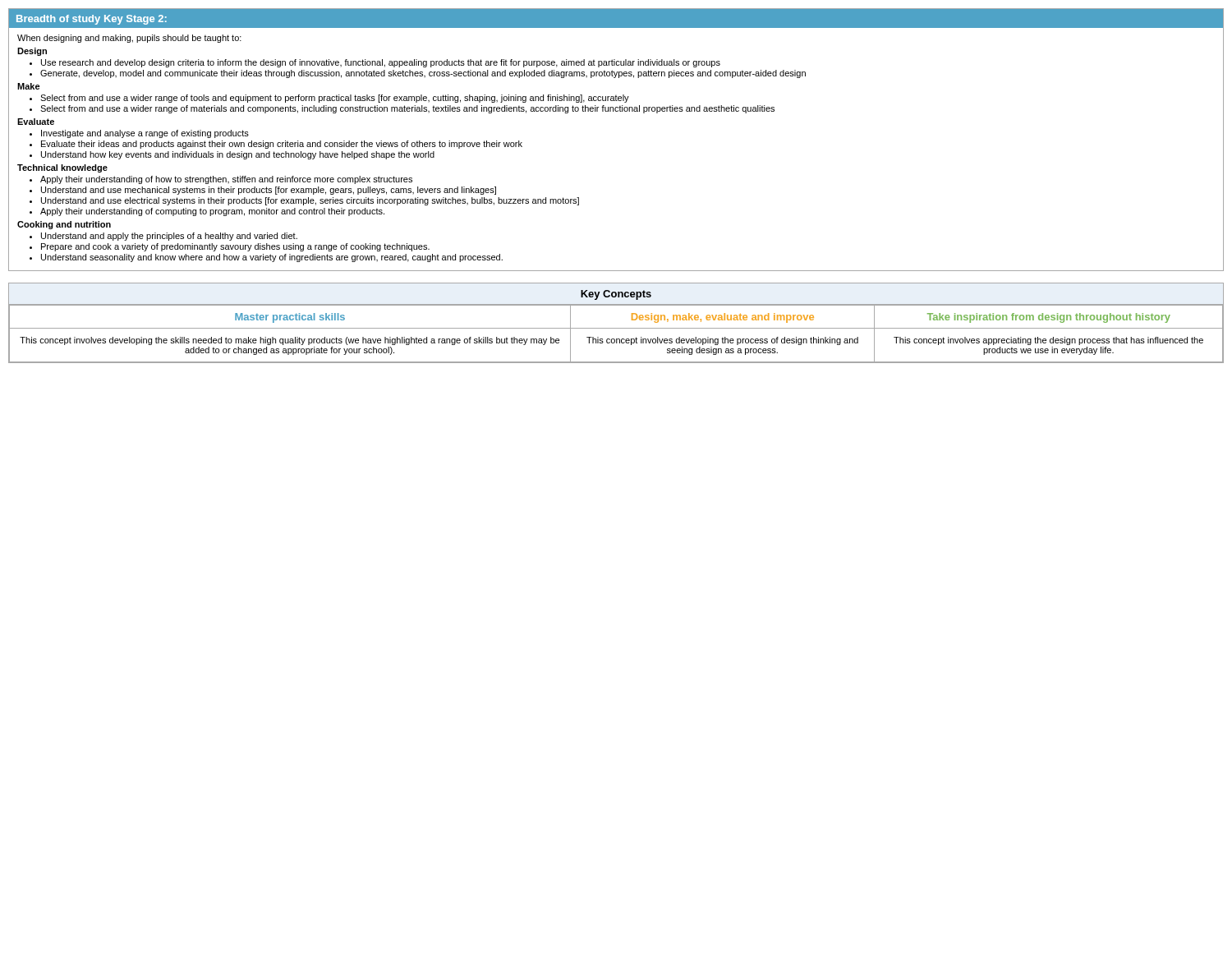The image size is (1232, 953).
Task: Where is the passage that starts "Understand how key events and individuals in"?
Action: tap(237, 154)
